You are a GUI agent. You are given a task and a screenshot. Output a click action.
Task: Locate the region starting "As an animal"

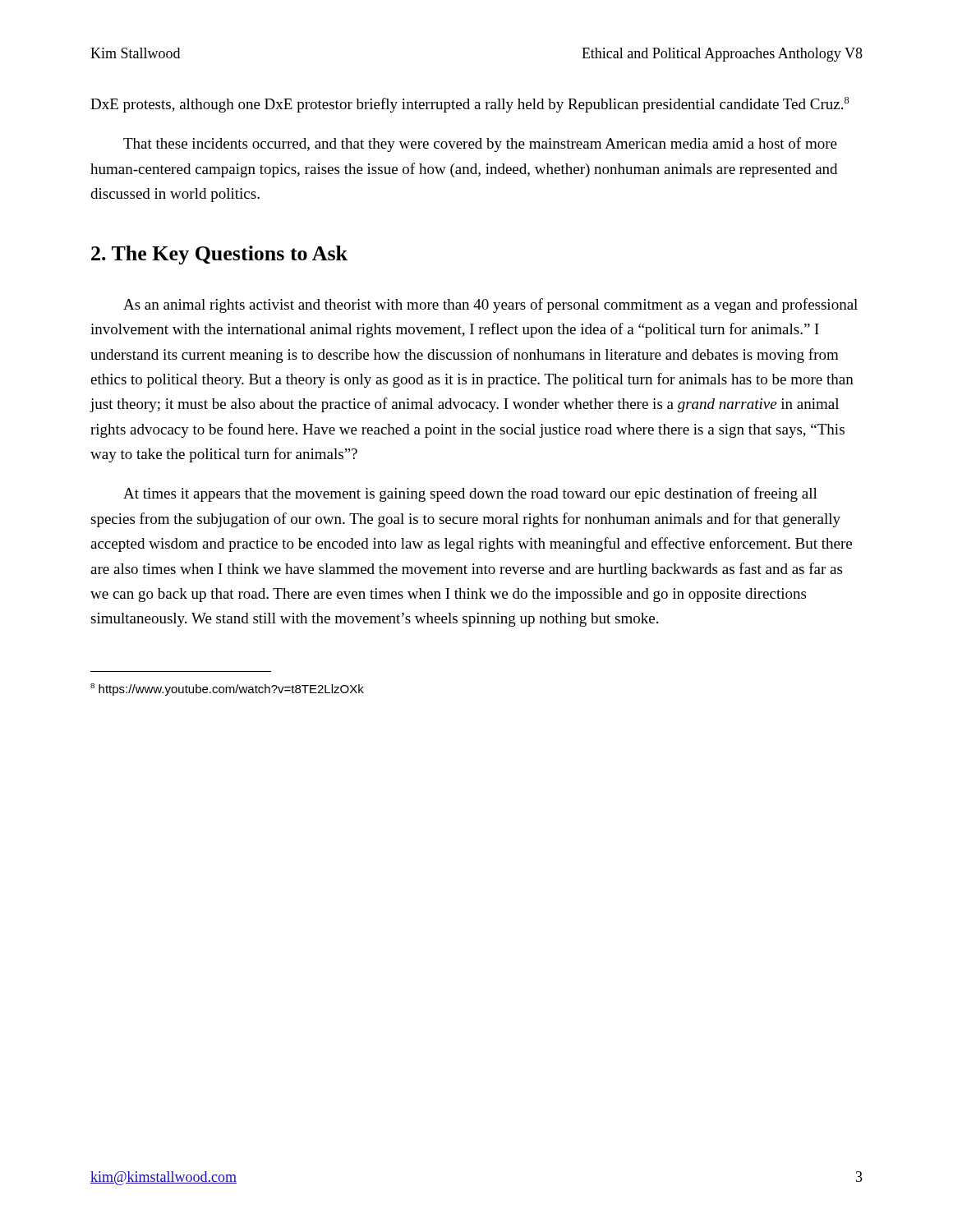(x=474, y=379)
